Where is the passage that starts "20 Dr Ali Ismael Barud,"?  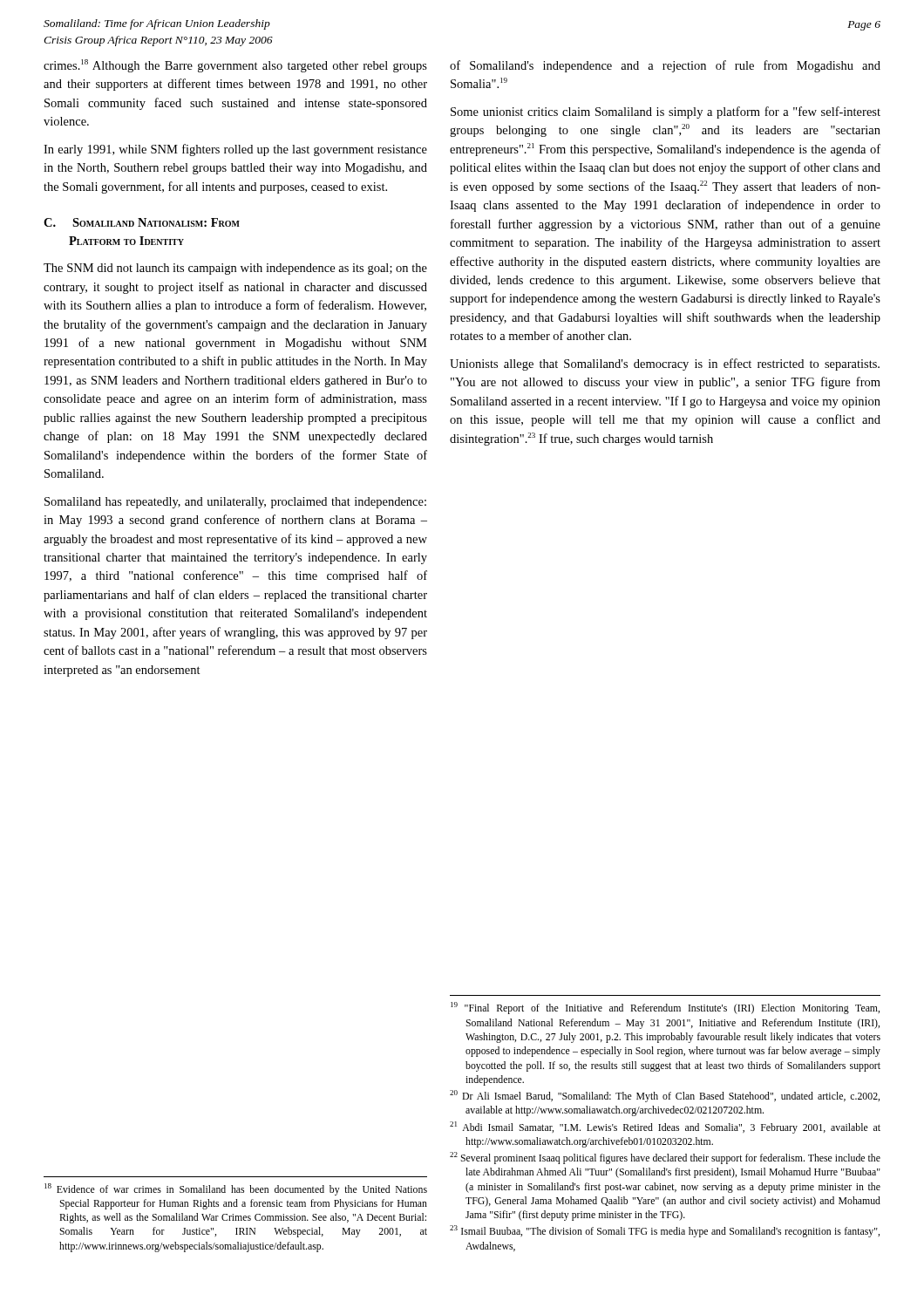point(665,1103)
